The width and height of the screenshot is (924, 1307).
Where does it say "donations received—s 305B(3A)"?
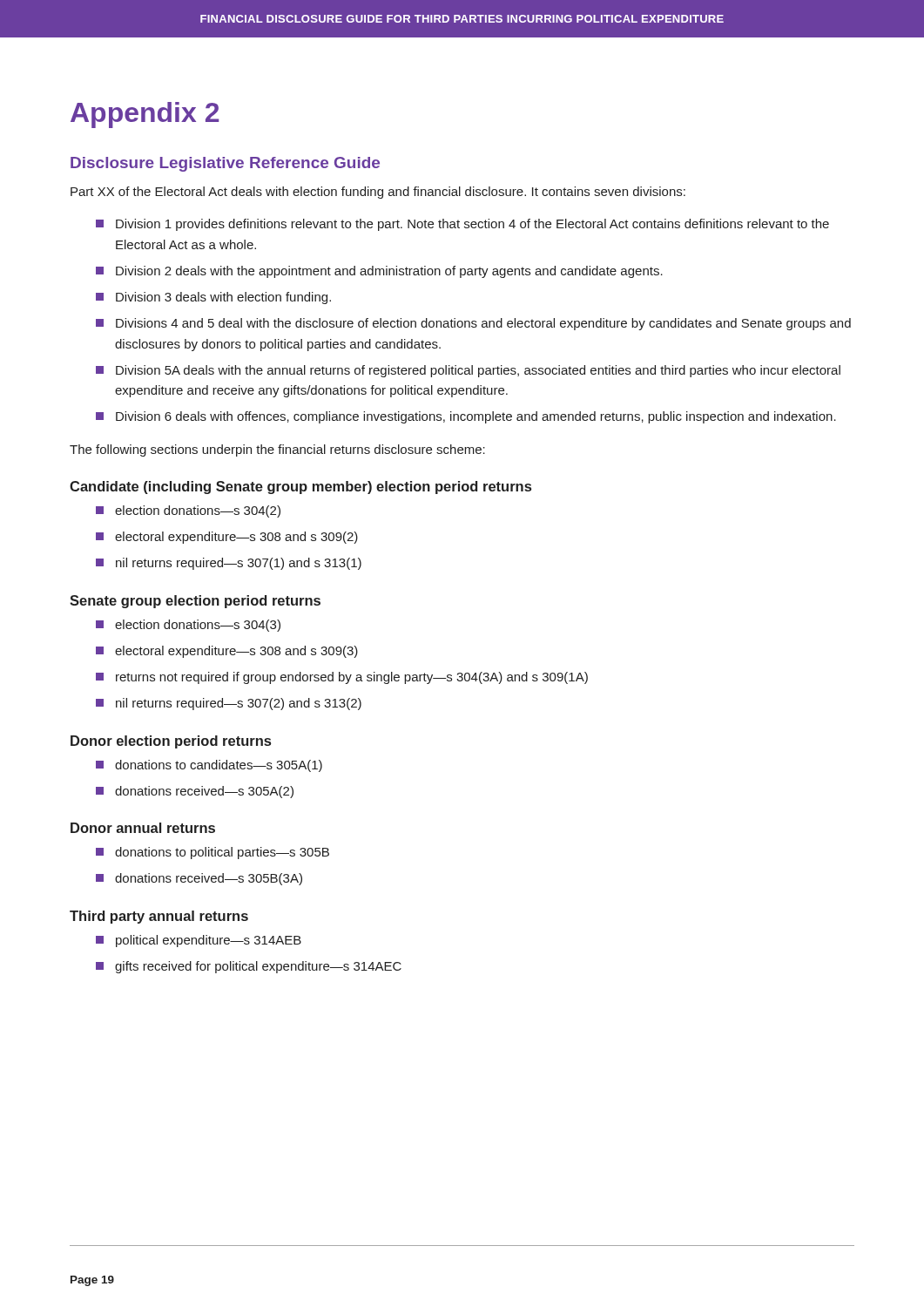[209, 878]
